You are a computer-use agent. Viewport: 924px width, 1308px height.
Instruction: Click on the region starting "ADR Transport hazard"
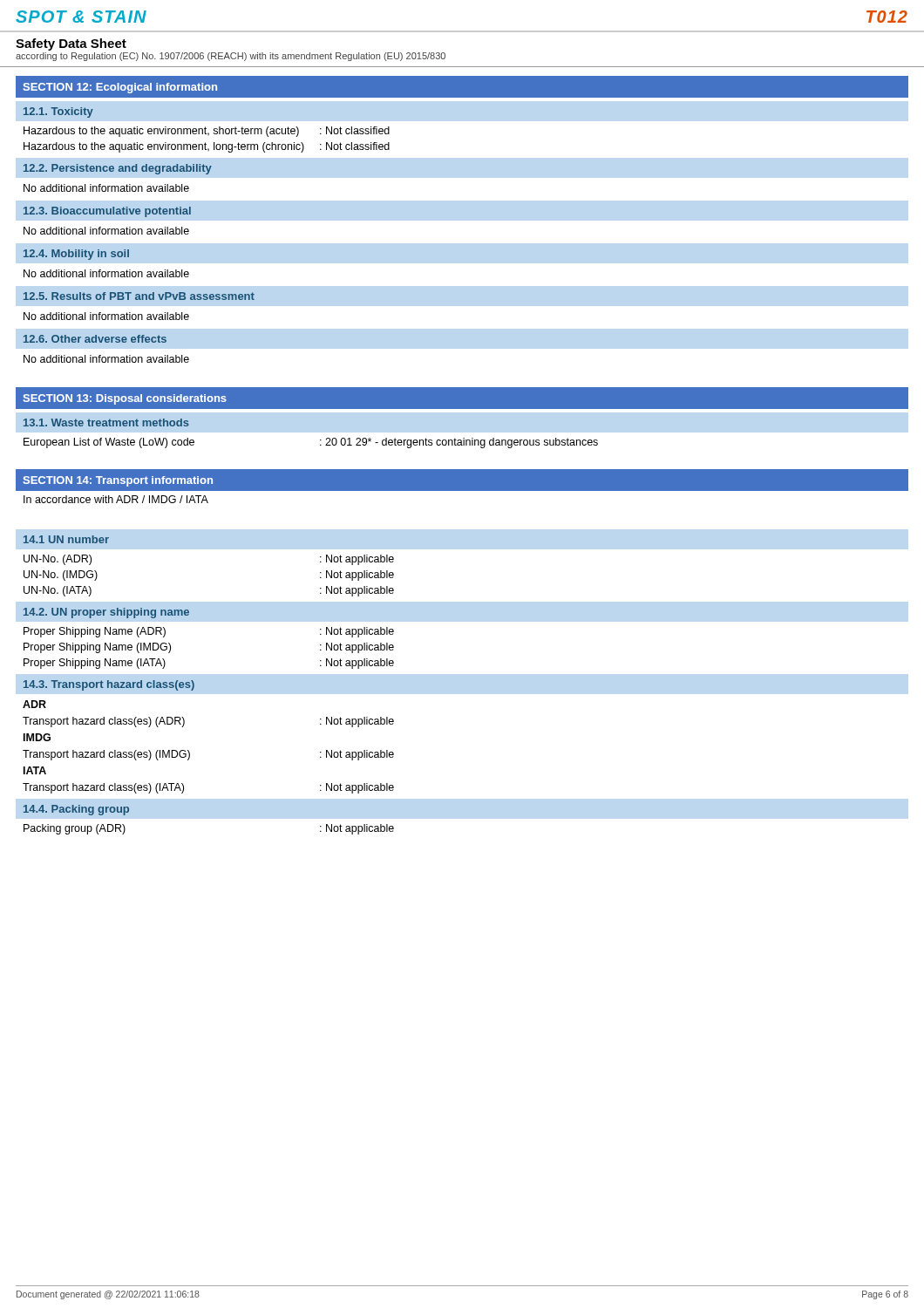(x=34, y=704)
